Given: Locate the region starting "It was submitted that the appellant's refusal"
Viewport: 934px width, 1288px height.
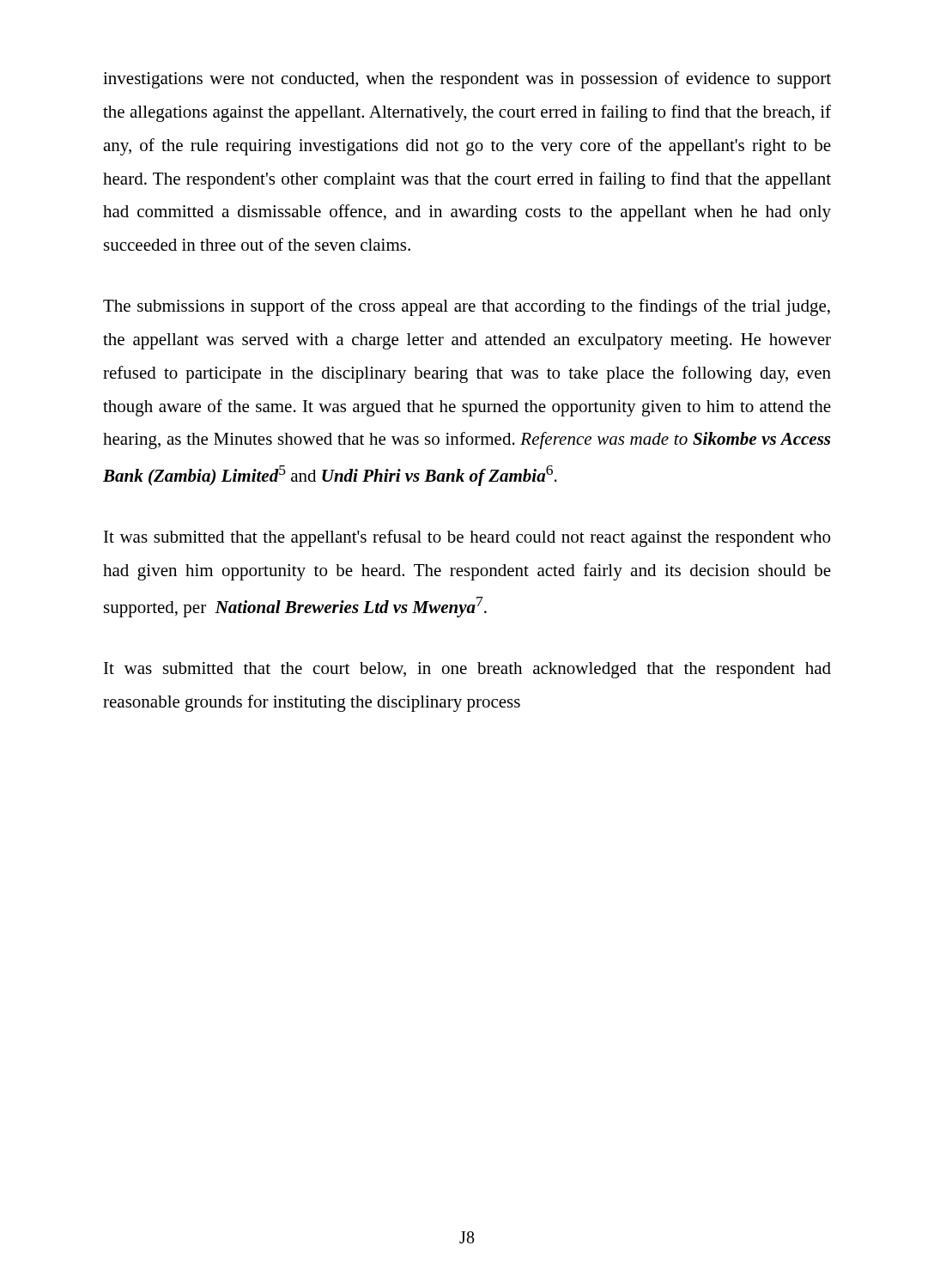Looking at the screenshot, I should [x=467, y=572].
